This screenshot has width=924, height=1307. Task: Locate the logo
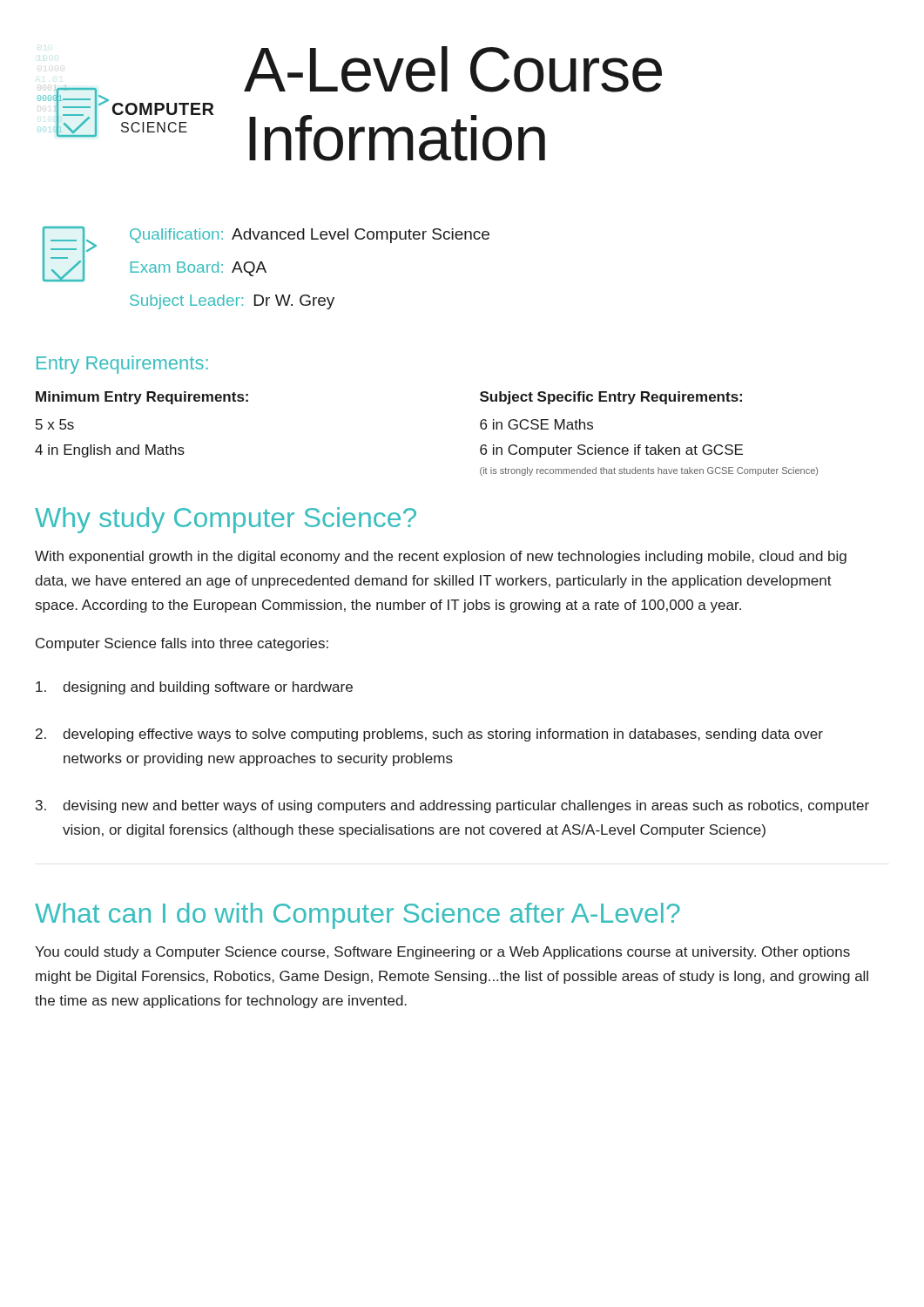coord(126,105)
